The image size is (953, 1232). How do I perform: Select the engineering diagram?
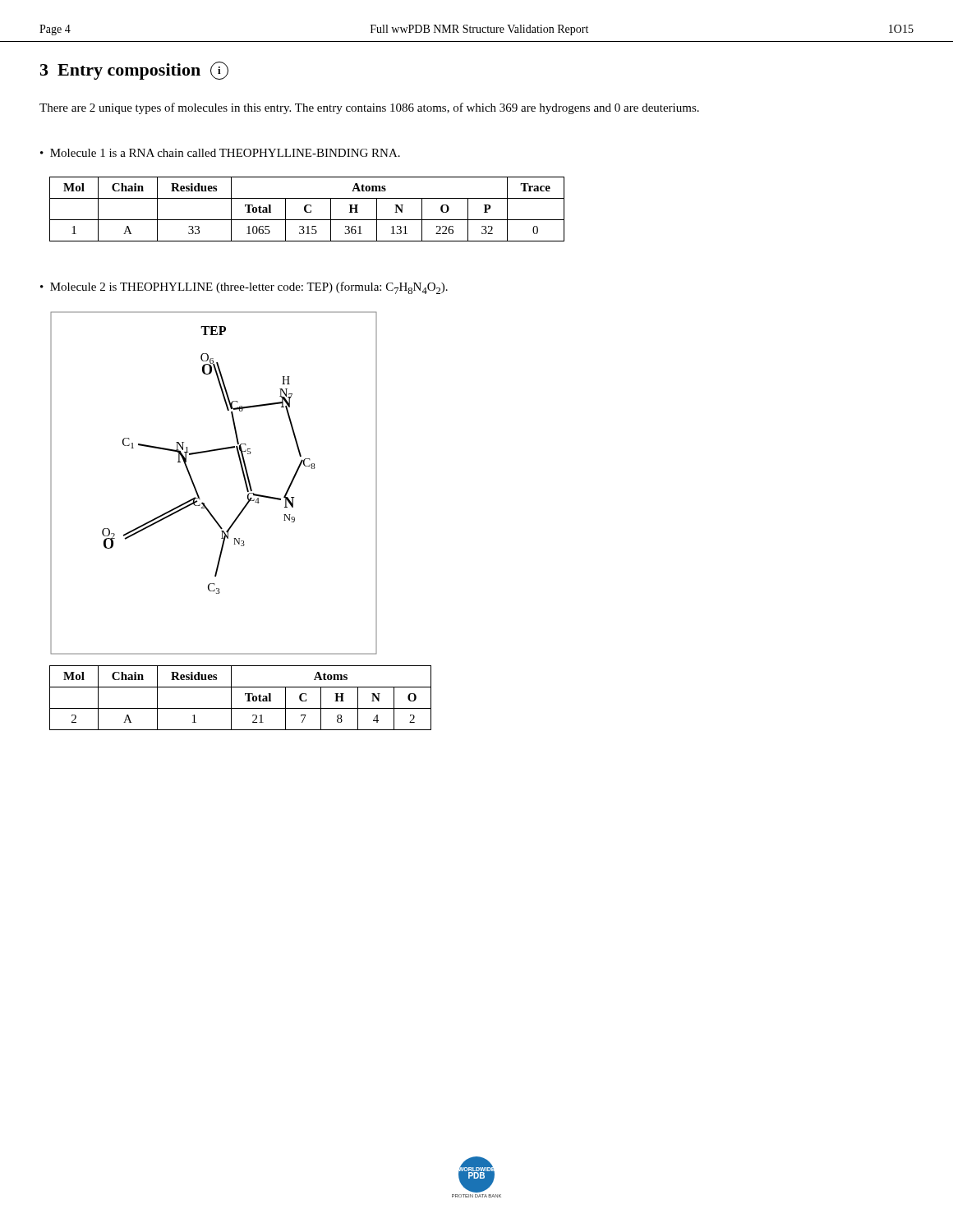coord(214,485)
